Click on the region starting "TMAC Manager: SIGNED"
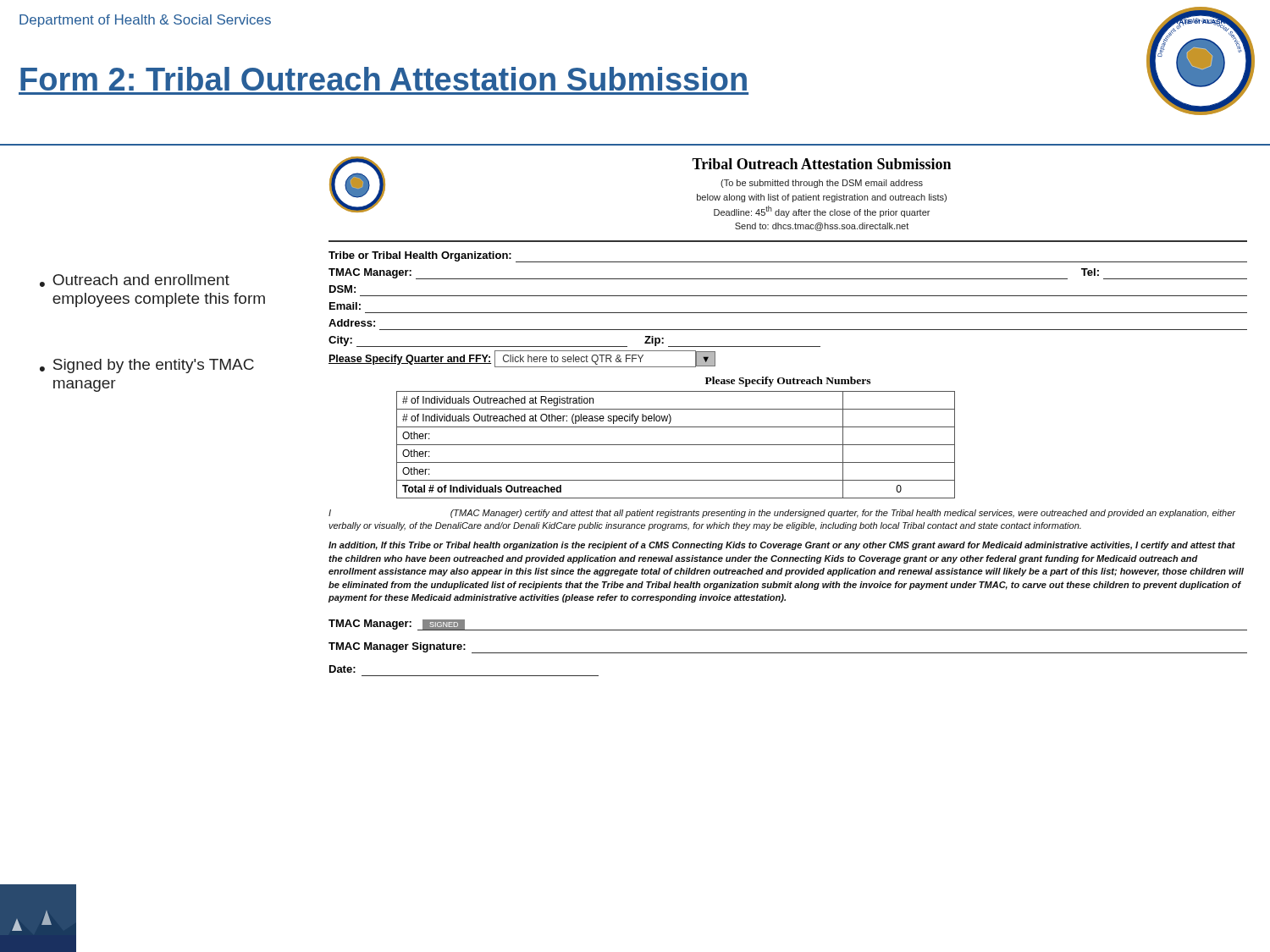This screenshot has height=952, width=1270. click(788, 624)
